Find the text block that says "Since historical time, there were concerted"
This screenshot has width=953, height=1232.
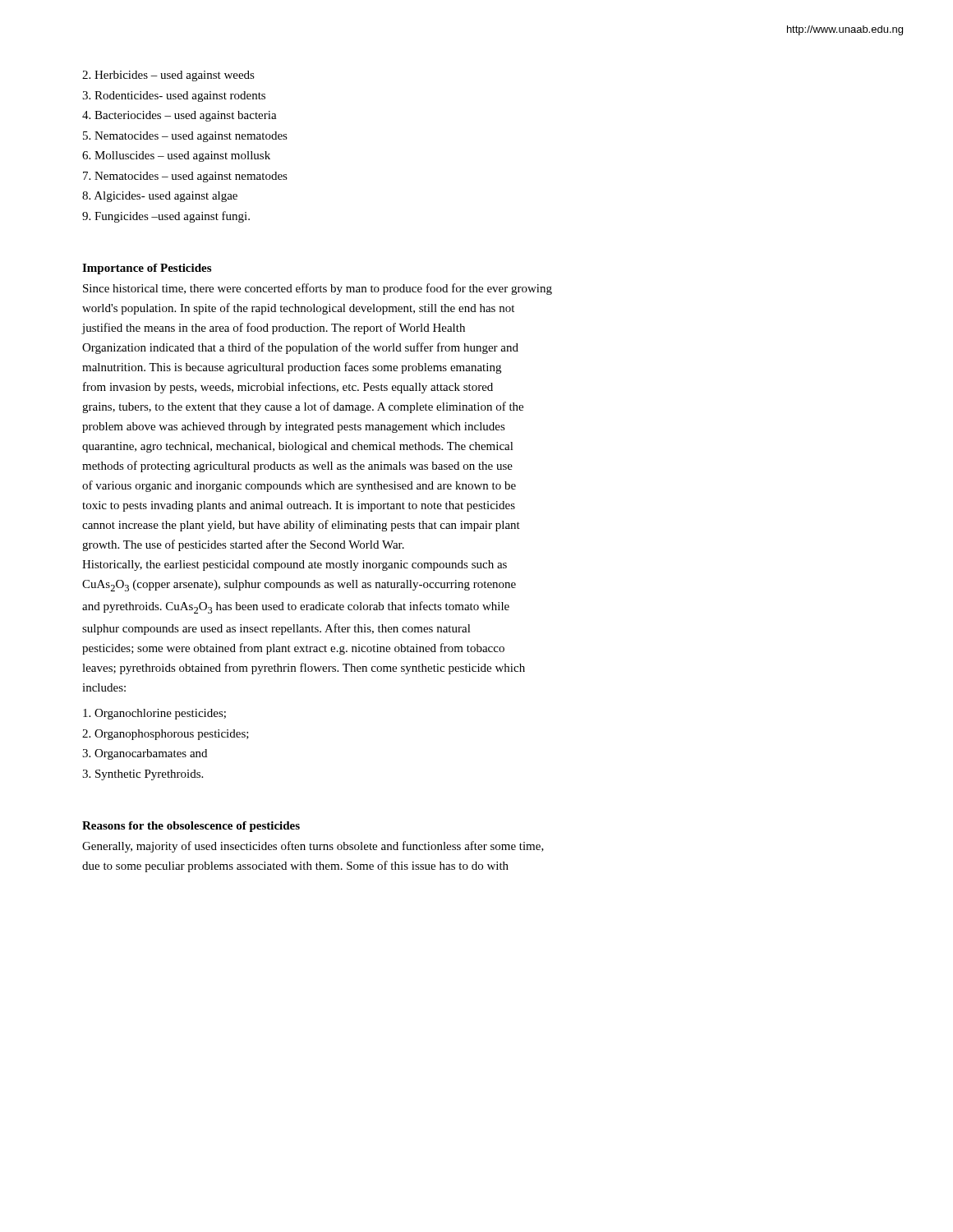(476, 488)
